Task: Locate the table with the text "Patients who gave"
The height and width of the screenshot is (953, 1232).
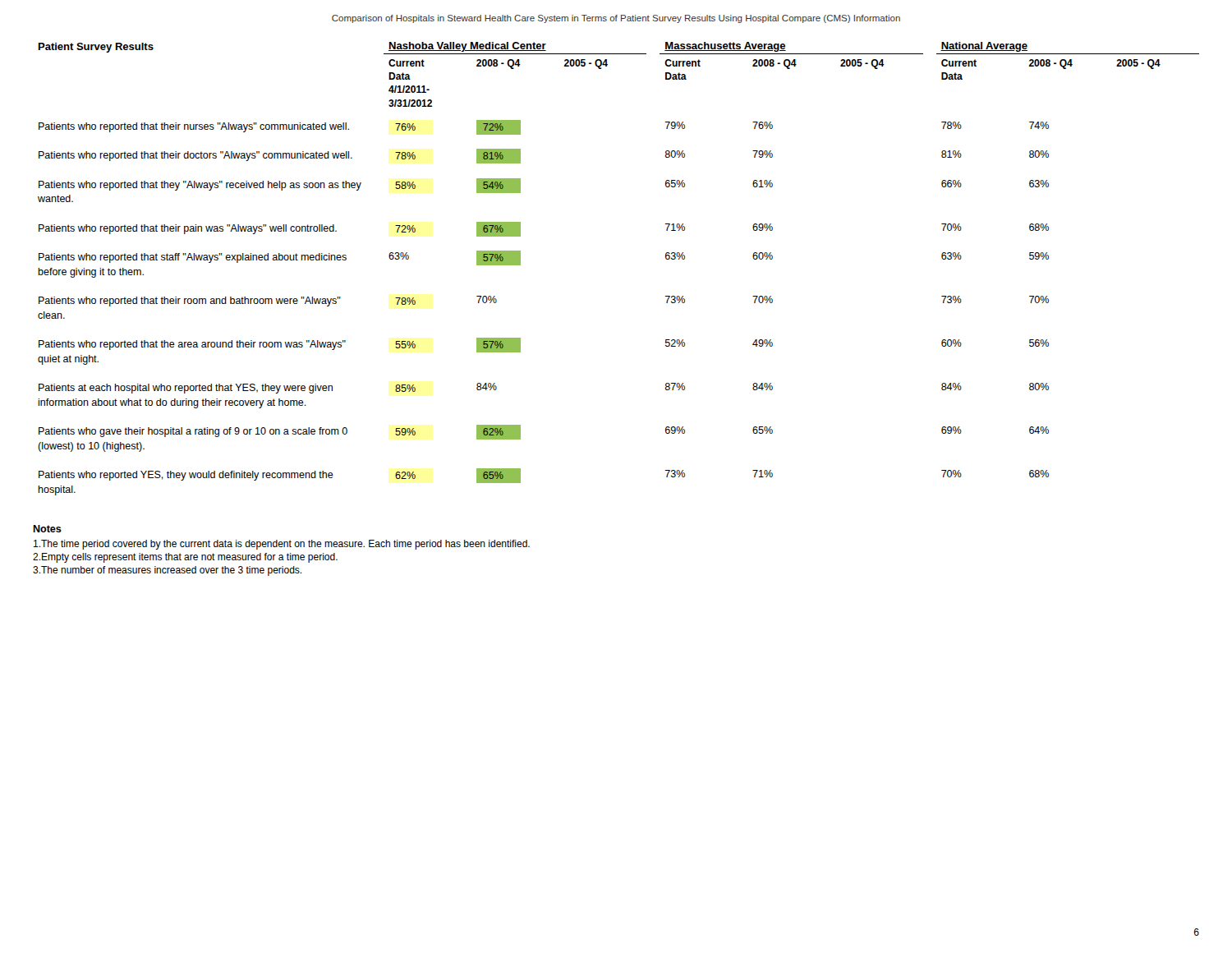Action: (616, 270)
